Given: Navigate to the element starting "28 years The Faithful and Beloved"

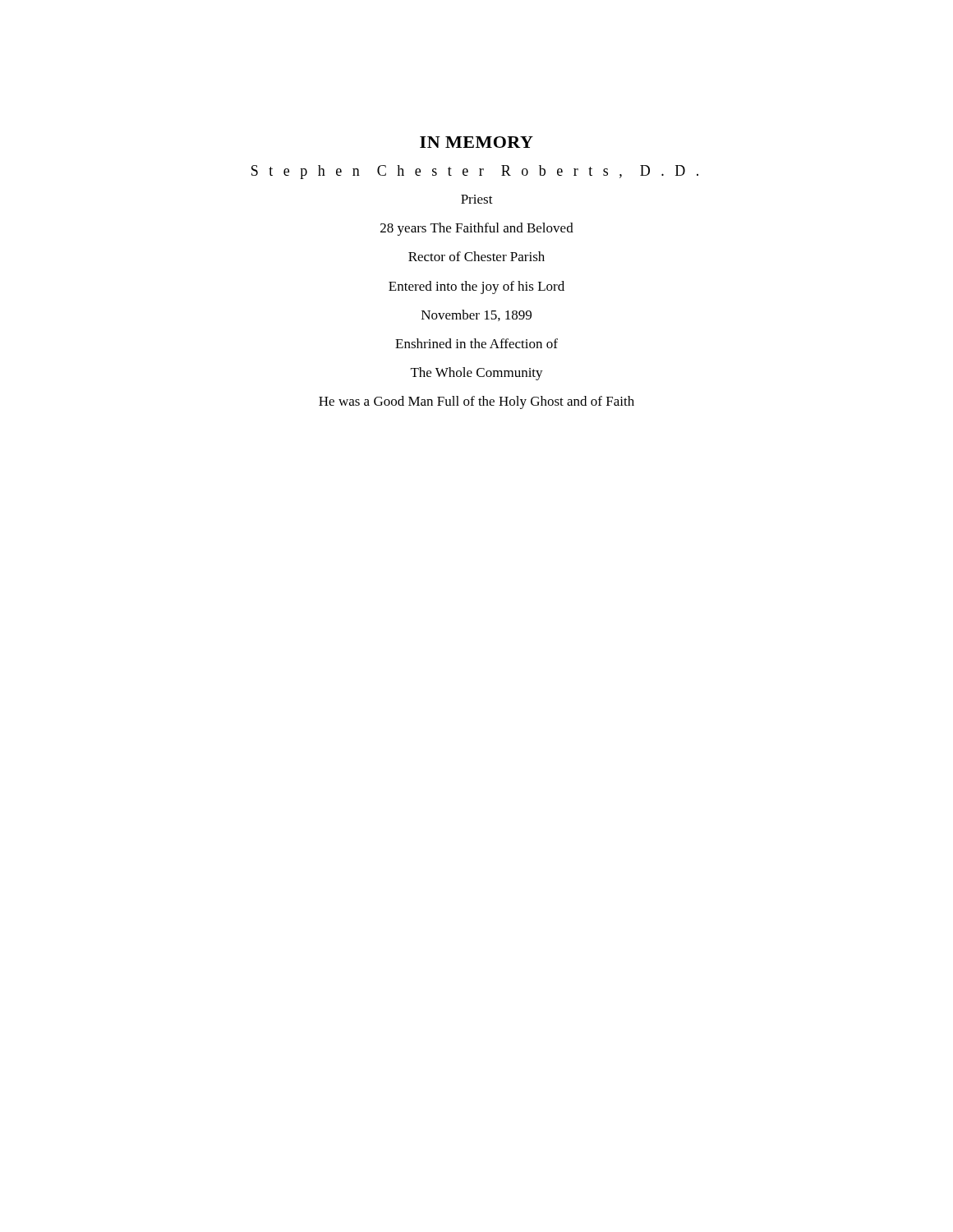Looking at the screenshot, I should [476, 228].
